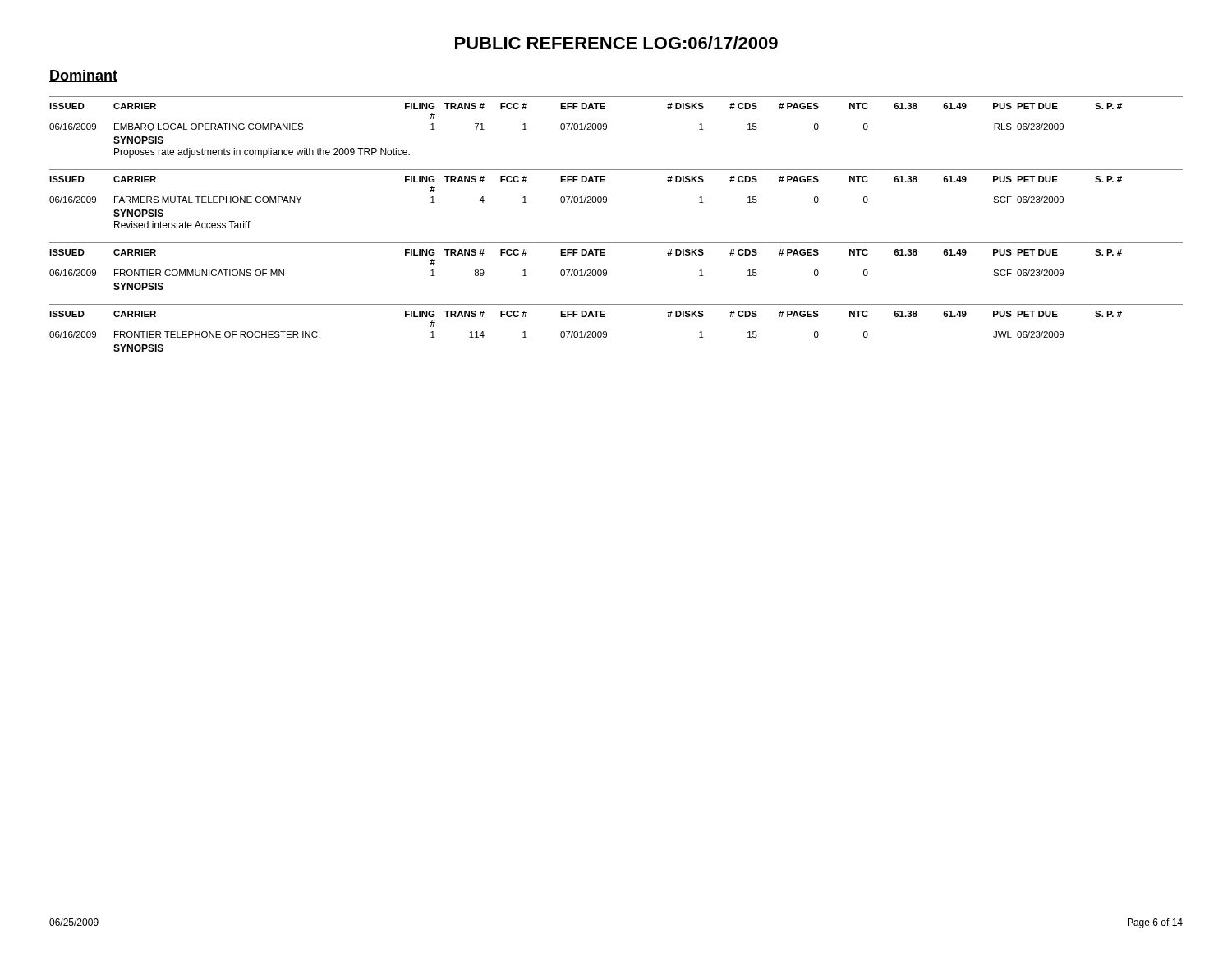This screenshot has height=953, width=1232.
Task: Click on the title that says "PUBLIC REFERENCE LOG:06/17/2009"
Action: 616,43
